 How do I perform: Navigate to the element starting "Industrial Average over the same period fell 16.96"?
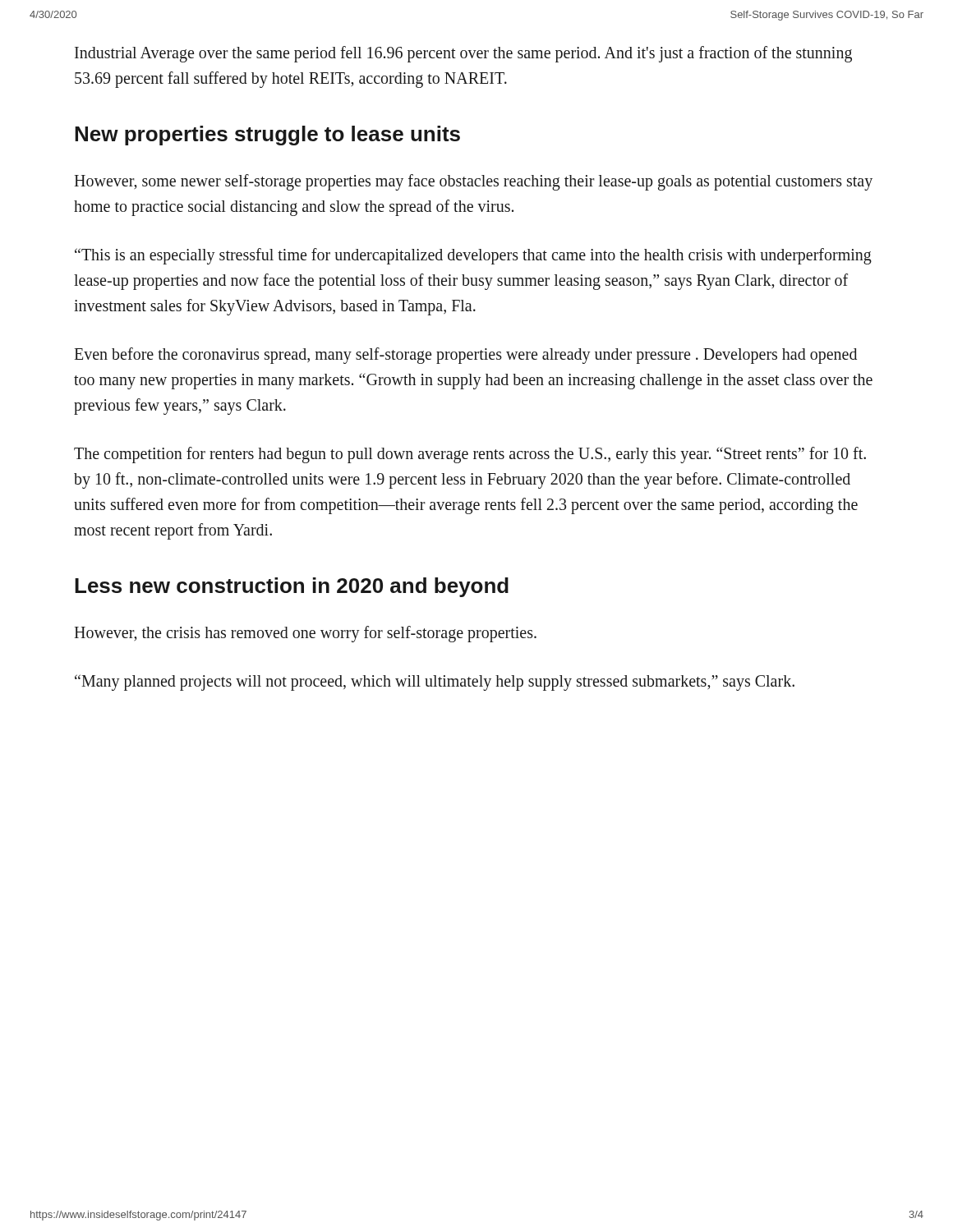pos(463,65)
